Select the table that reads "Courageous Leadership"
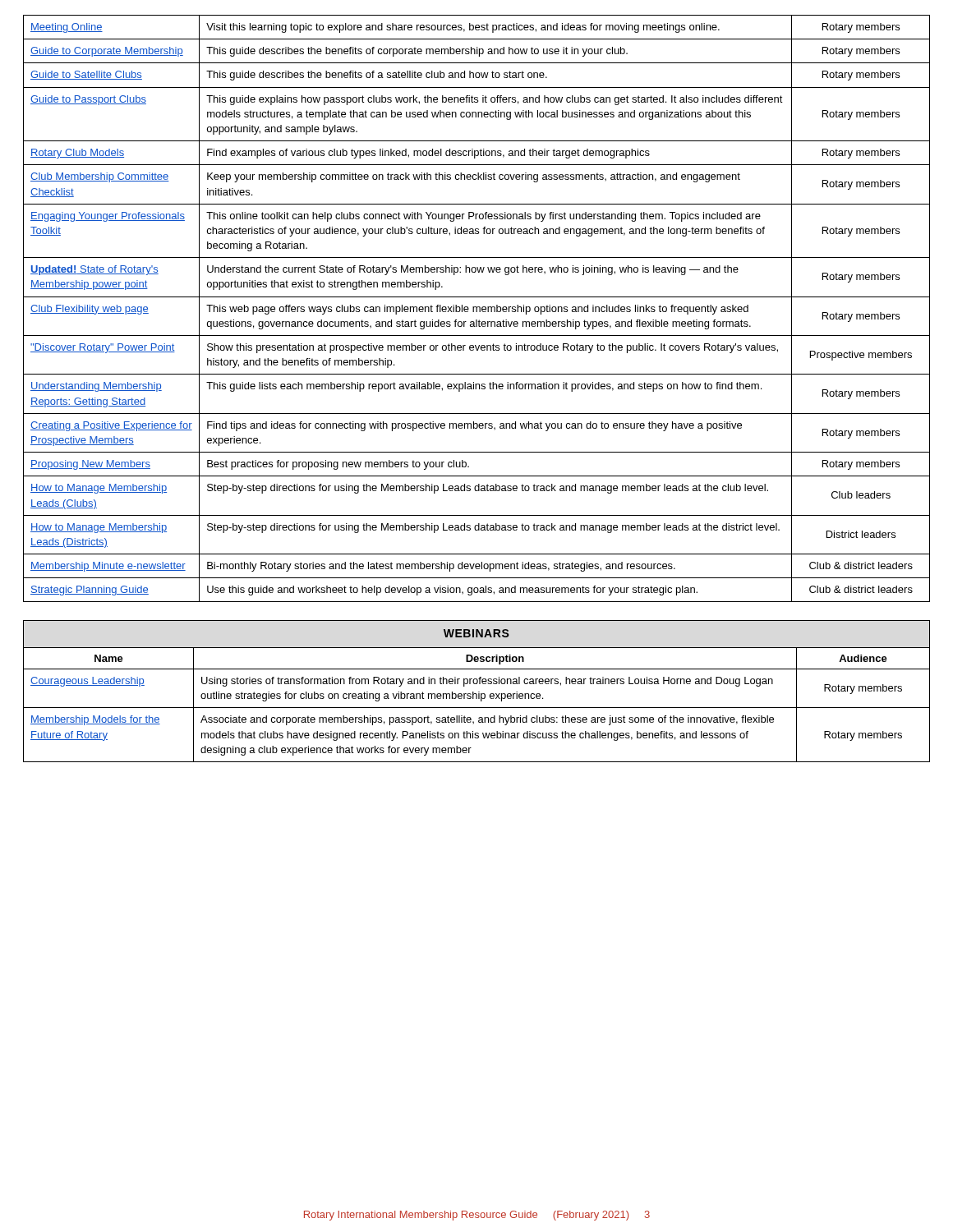953x1232 pixels. click(x=476, y=691)
